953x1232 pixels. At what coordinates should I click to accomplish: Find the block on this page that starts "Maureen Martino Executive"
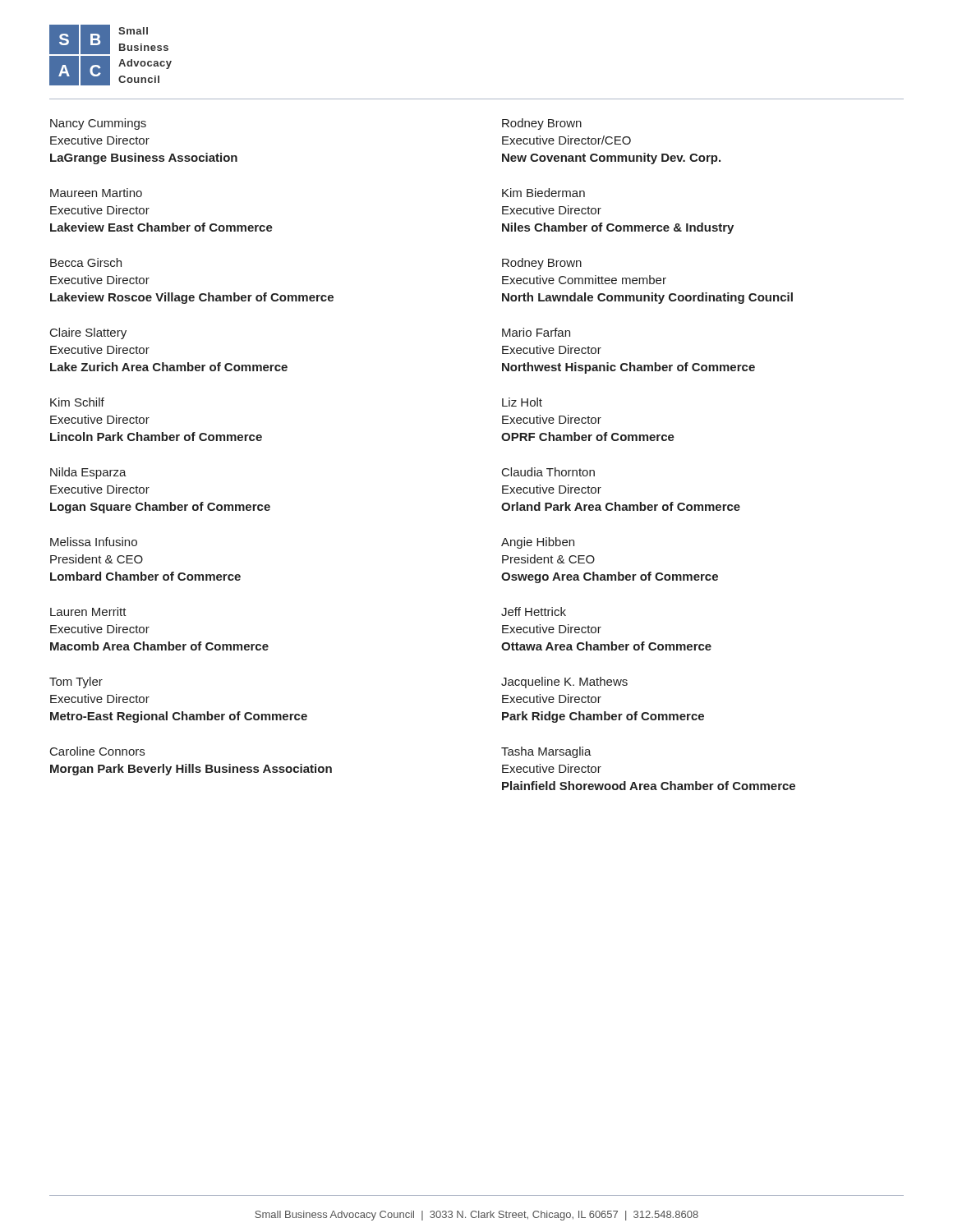click(x=96, y=193)
